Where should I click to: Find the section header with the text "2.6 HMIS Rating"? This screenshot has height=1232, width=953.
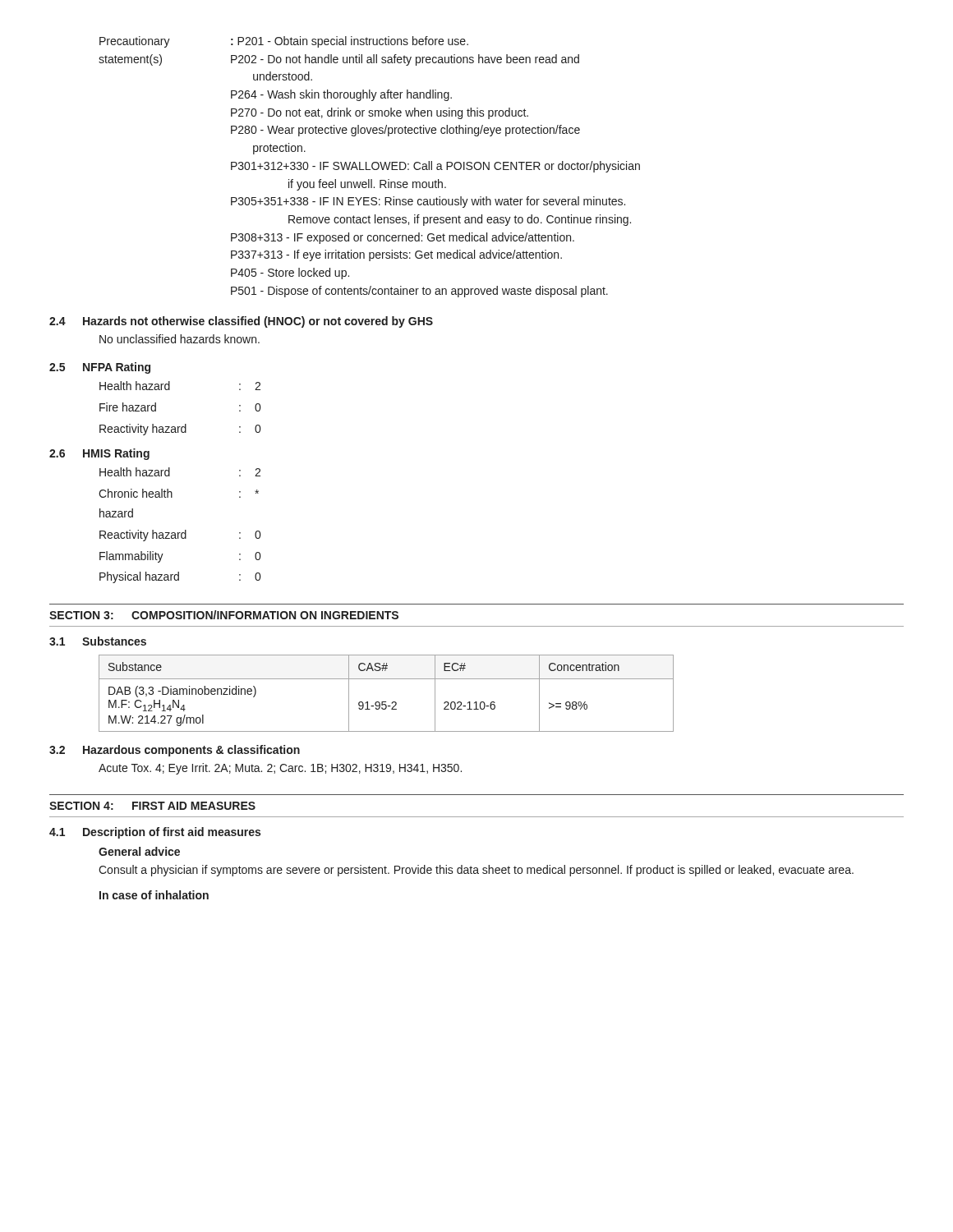coord(100,454)
